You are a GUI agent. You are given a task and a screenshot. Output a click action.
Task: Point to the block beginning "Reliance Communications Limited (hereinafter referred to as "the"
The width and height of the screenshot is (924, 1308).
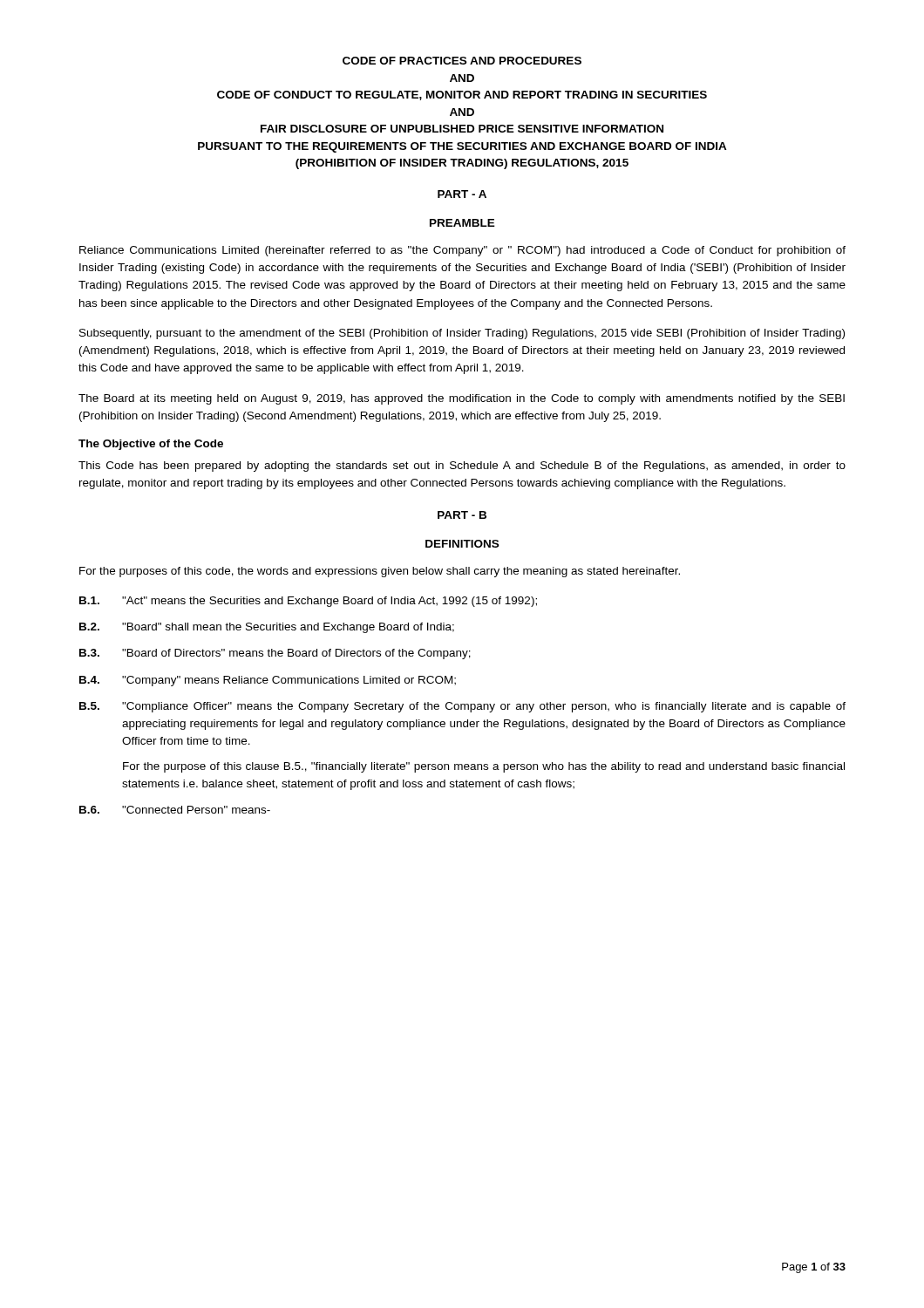pyautogui.click(x=462, y=276)
